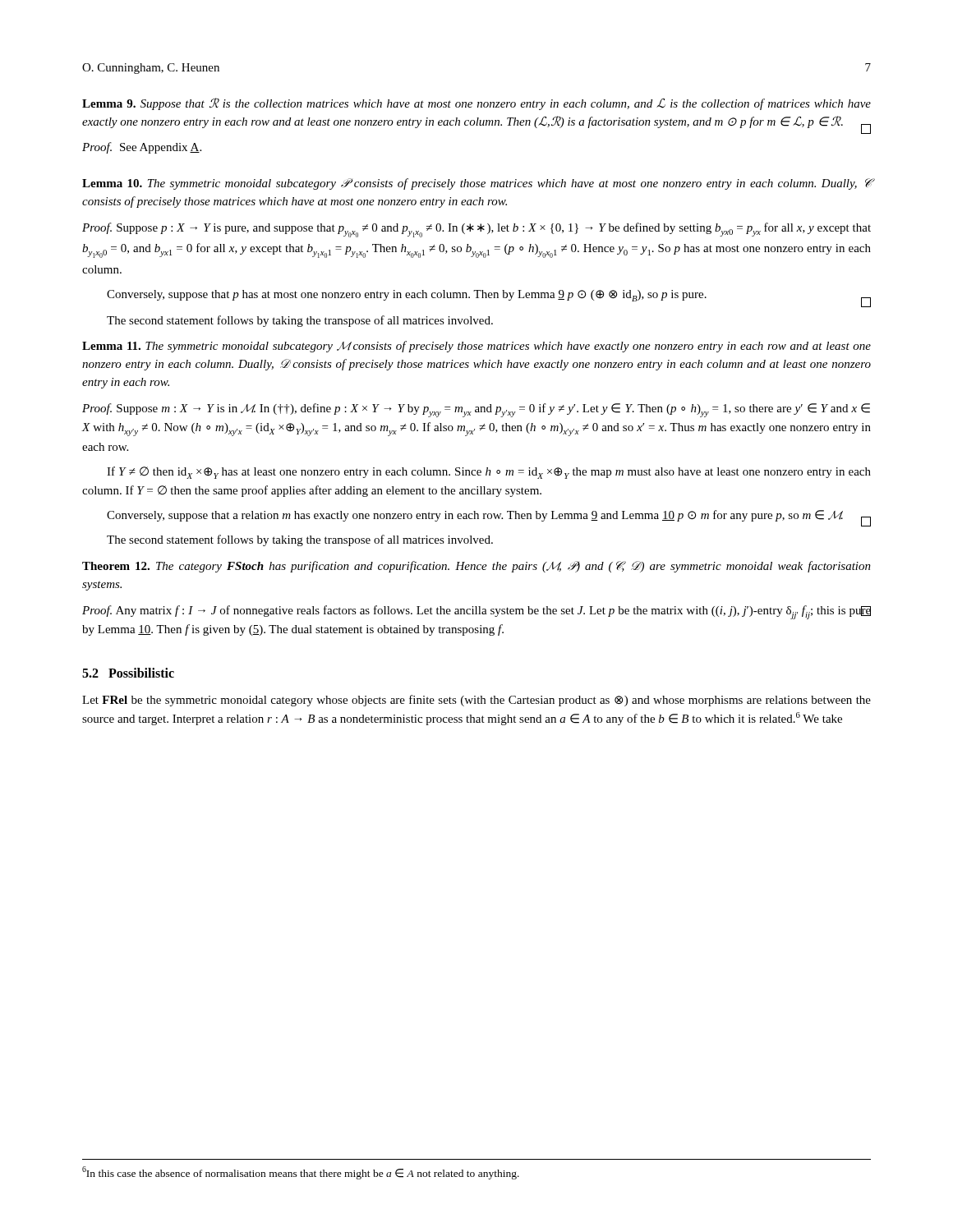
Task: Locate the text starting "Theorem 12. The category FStoch has purification"
Action: [x=476, y=576]
